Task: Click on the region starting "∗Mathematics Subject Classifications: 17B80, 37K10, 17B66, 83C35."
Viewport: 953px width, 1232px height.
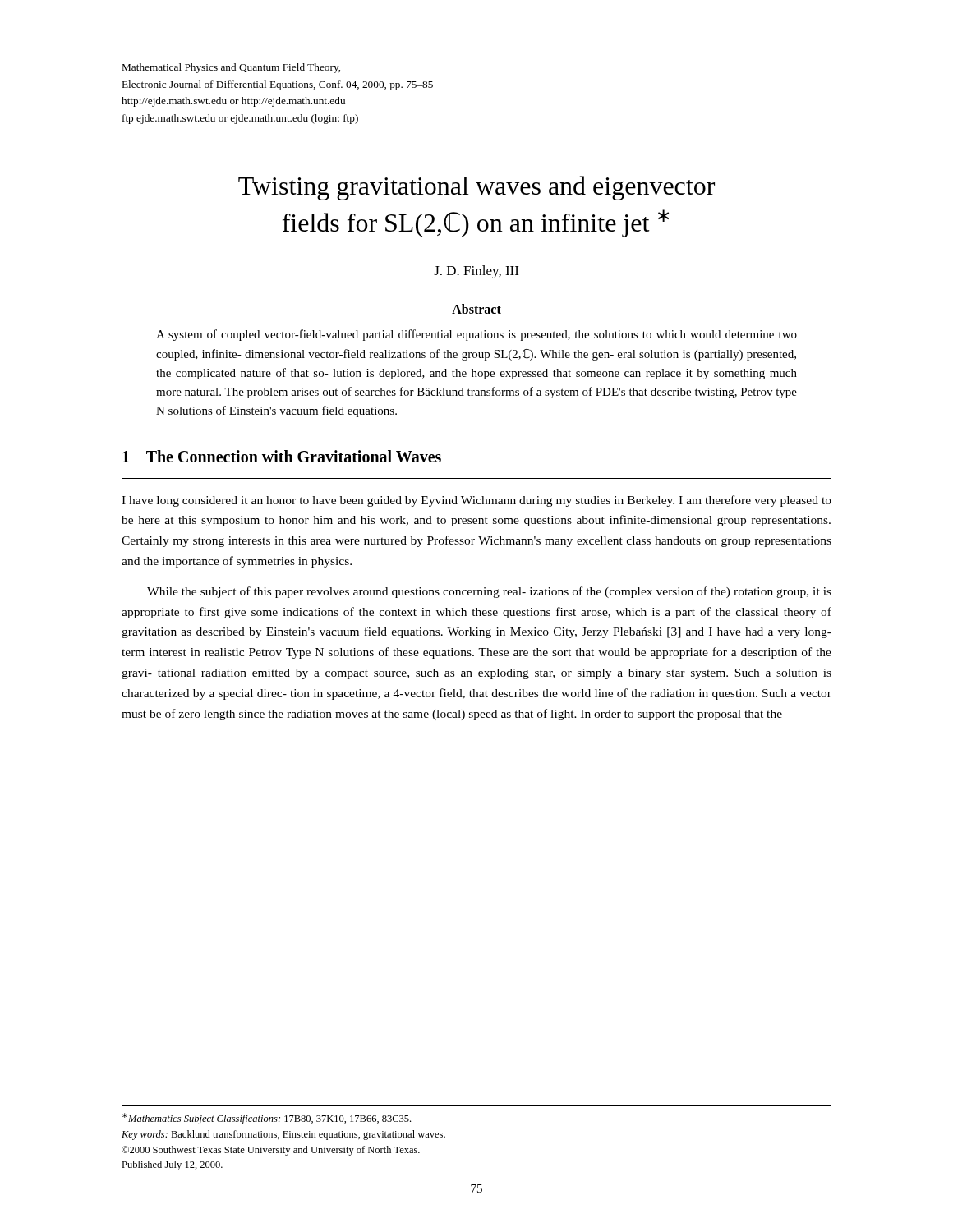Action: coord(267,1119)
